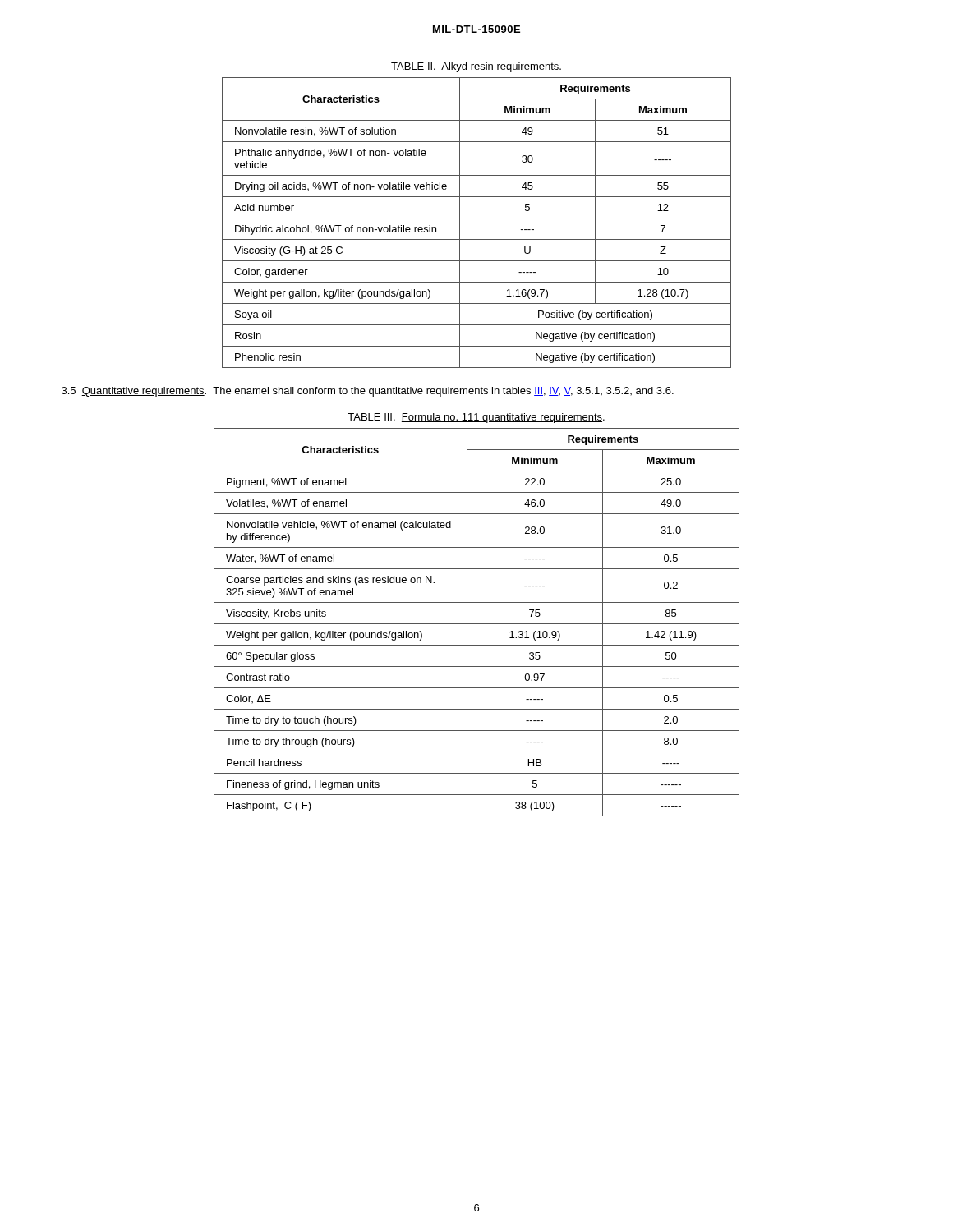
Task: Where is the passage that starts "5 Quantitative requirements. The enamel shall"?
Action: tap(362, 391)
